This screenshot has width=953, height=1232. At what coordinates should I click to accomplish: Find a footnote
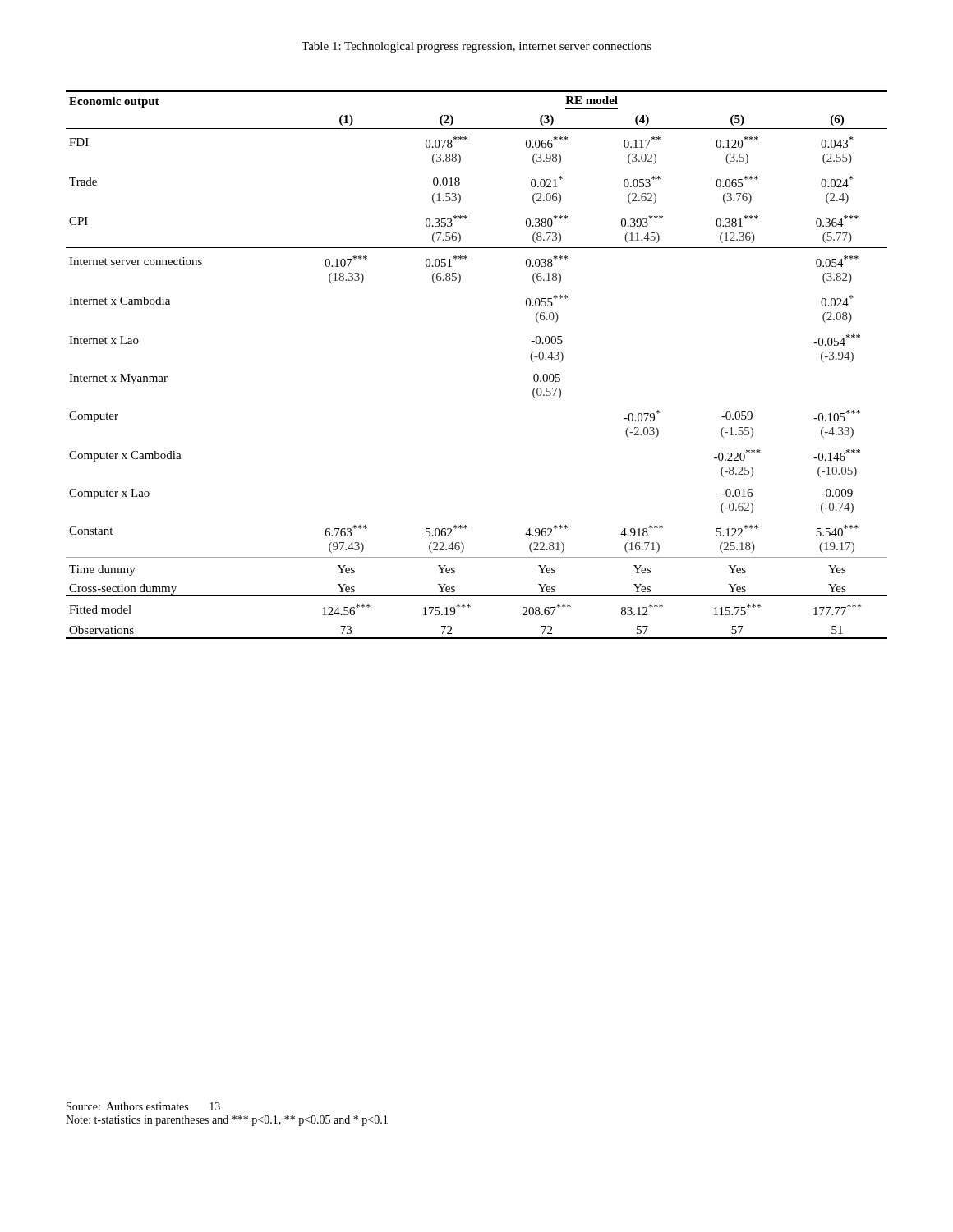(227, 1113)
